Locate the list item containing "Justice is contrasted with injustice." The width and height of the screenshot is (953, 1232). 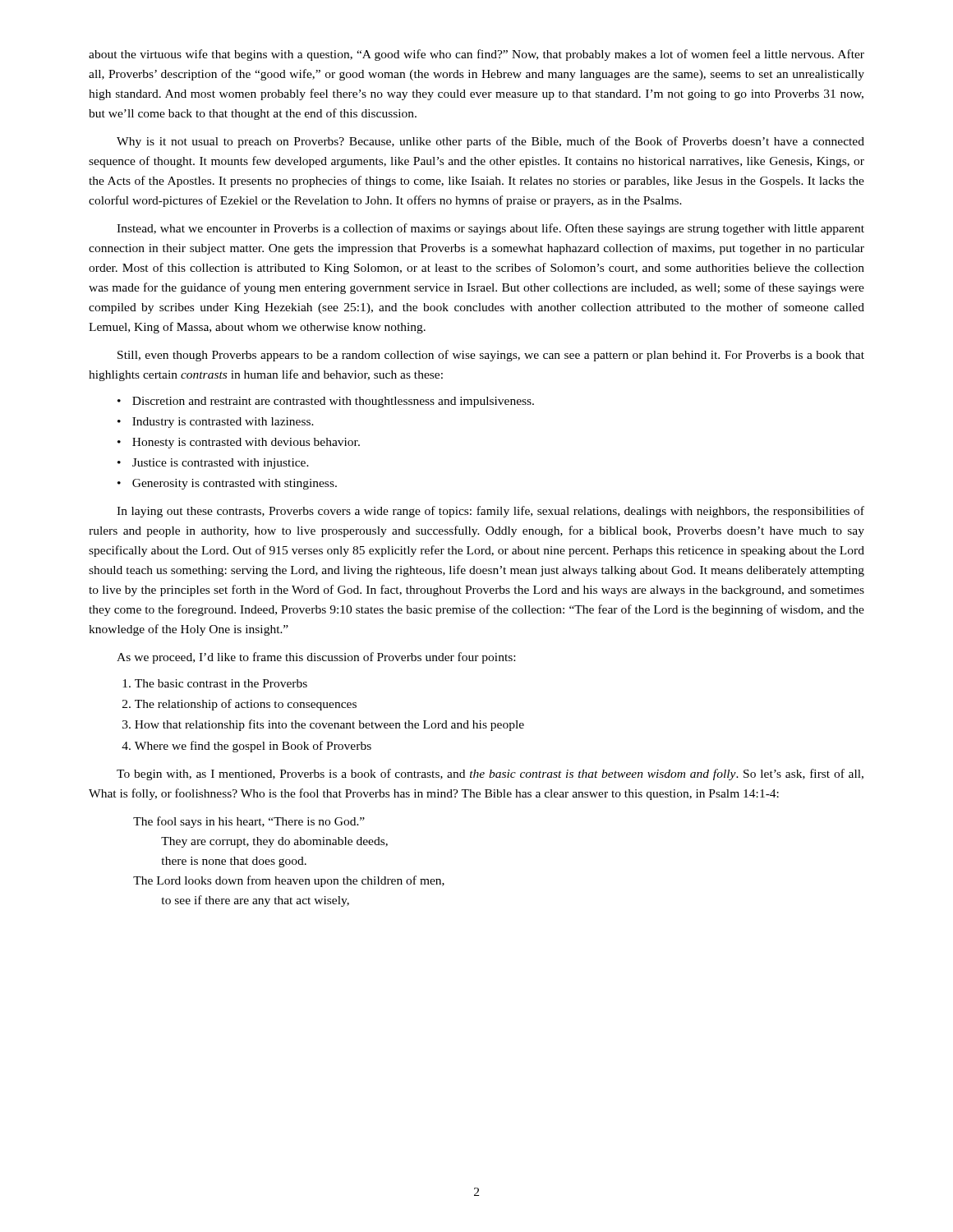[x=221, y=462]
